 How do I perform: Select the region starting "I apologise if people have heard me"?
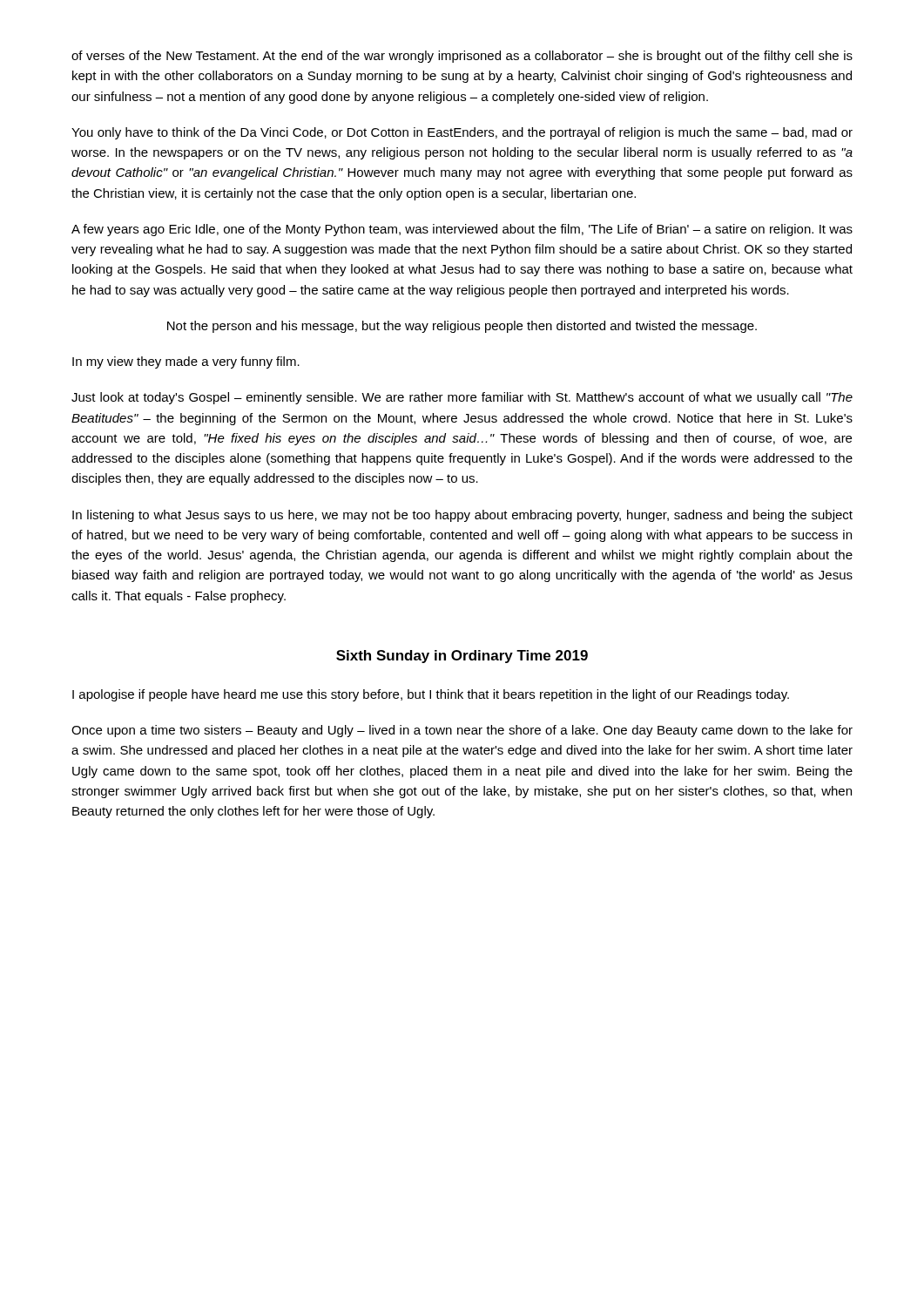431,694
